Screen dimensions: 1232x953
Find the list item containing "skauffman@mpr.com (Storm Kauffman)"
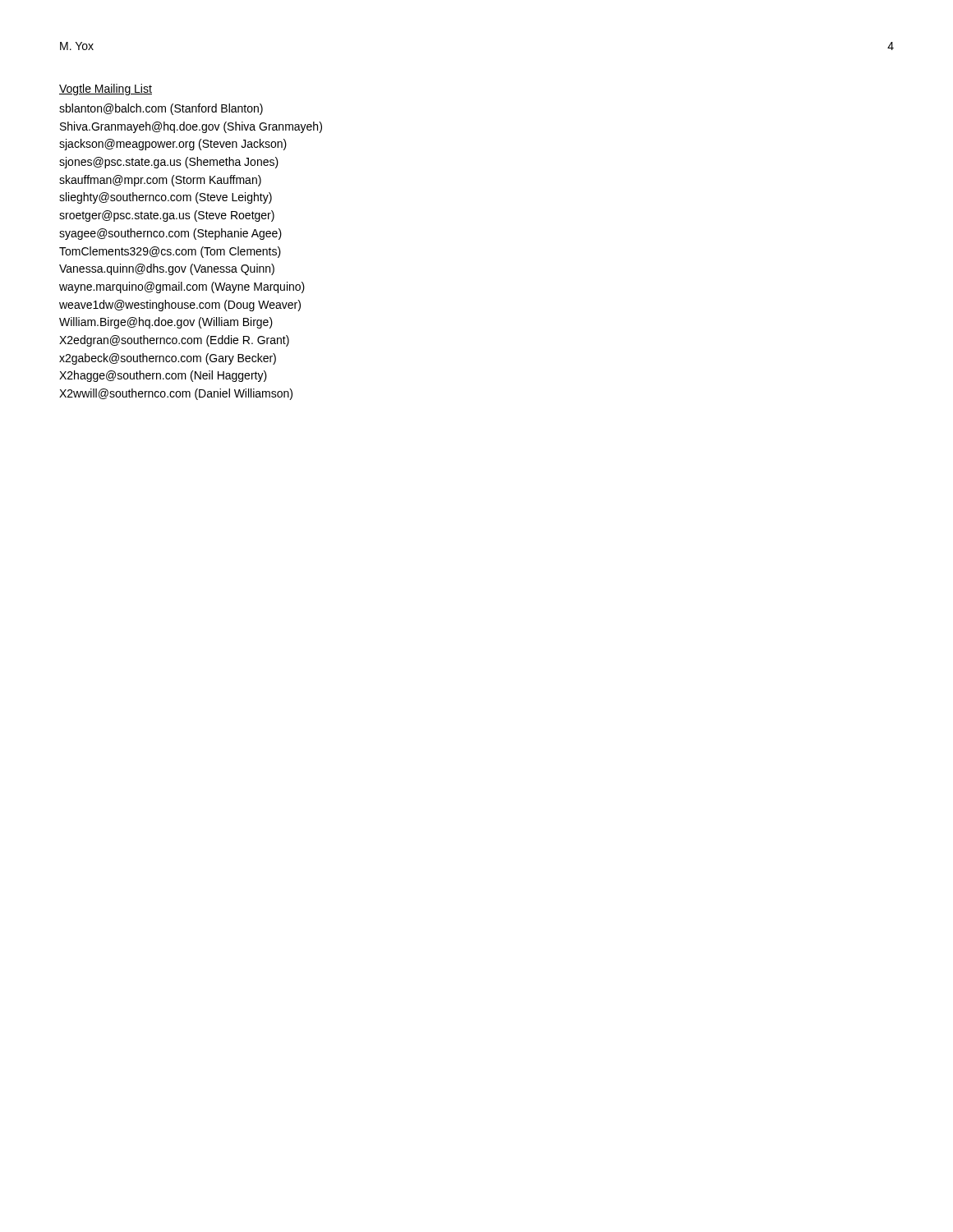160,180
